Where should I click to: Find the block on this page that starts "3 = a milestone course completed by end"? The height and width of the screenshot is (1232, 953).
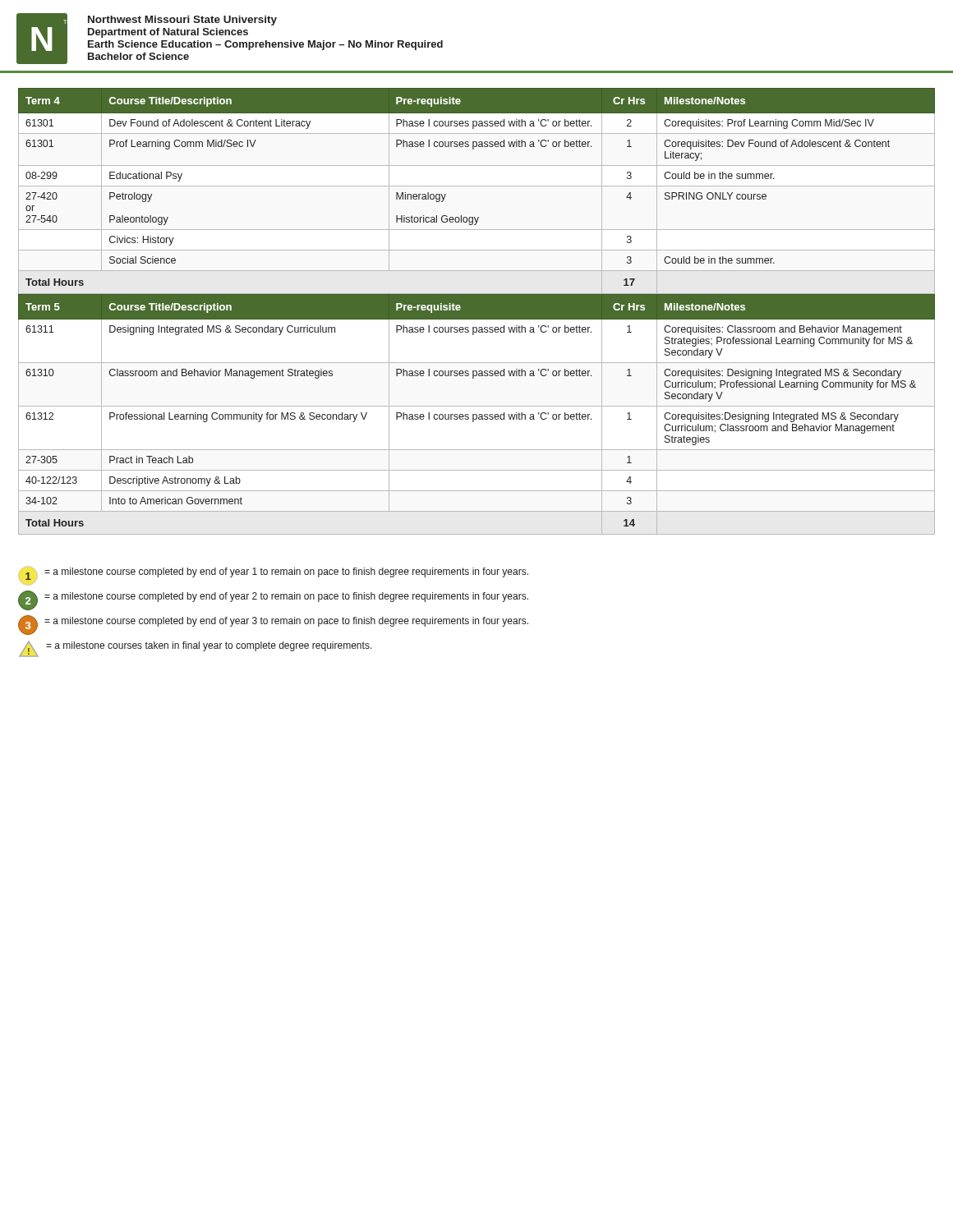pos(274,625)
